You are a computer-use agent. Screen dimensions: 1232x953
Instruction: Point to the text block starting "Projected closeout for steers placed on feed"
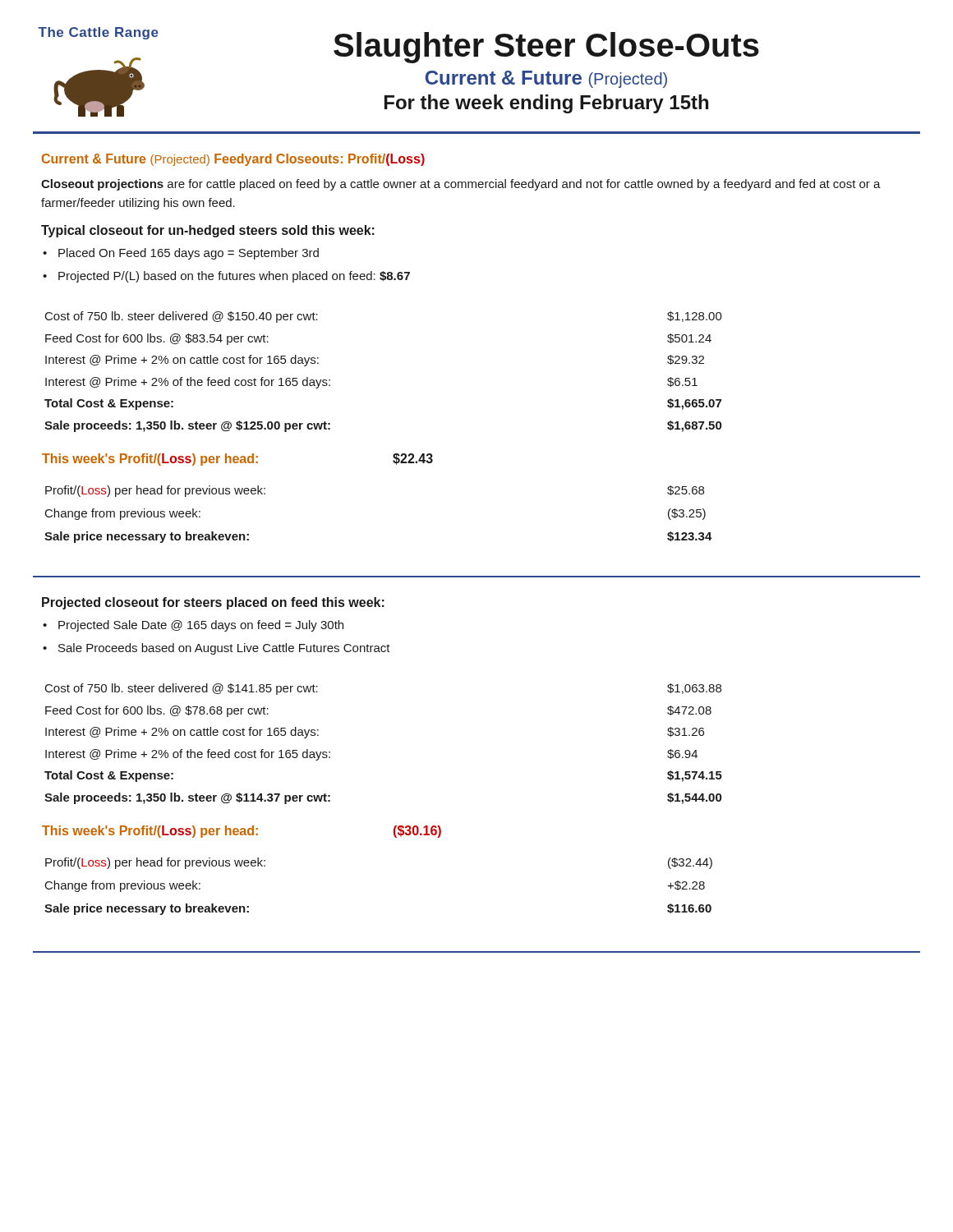click(x=213, y=602)
